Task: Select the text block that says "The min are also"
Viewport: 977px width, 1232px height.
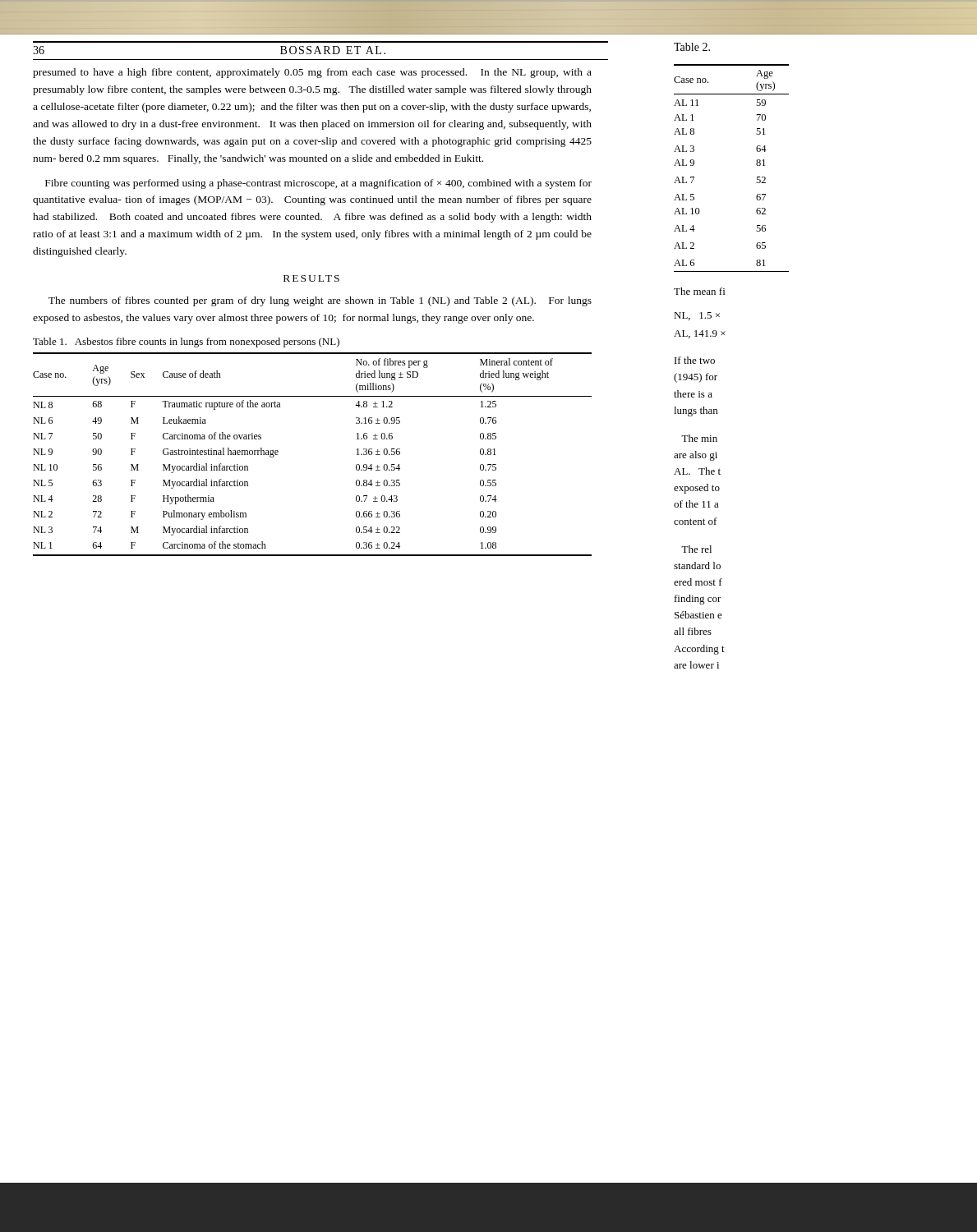Action: pyautogui.click(x=699, y=479)
